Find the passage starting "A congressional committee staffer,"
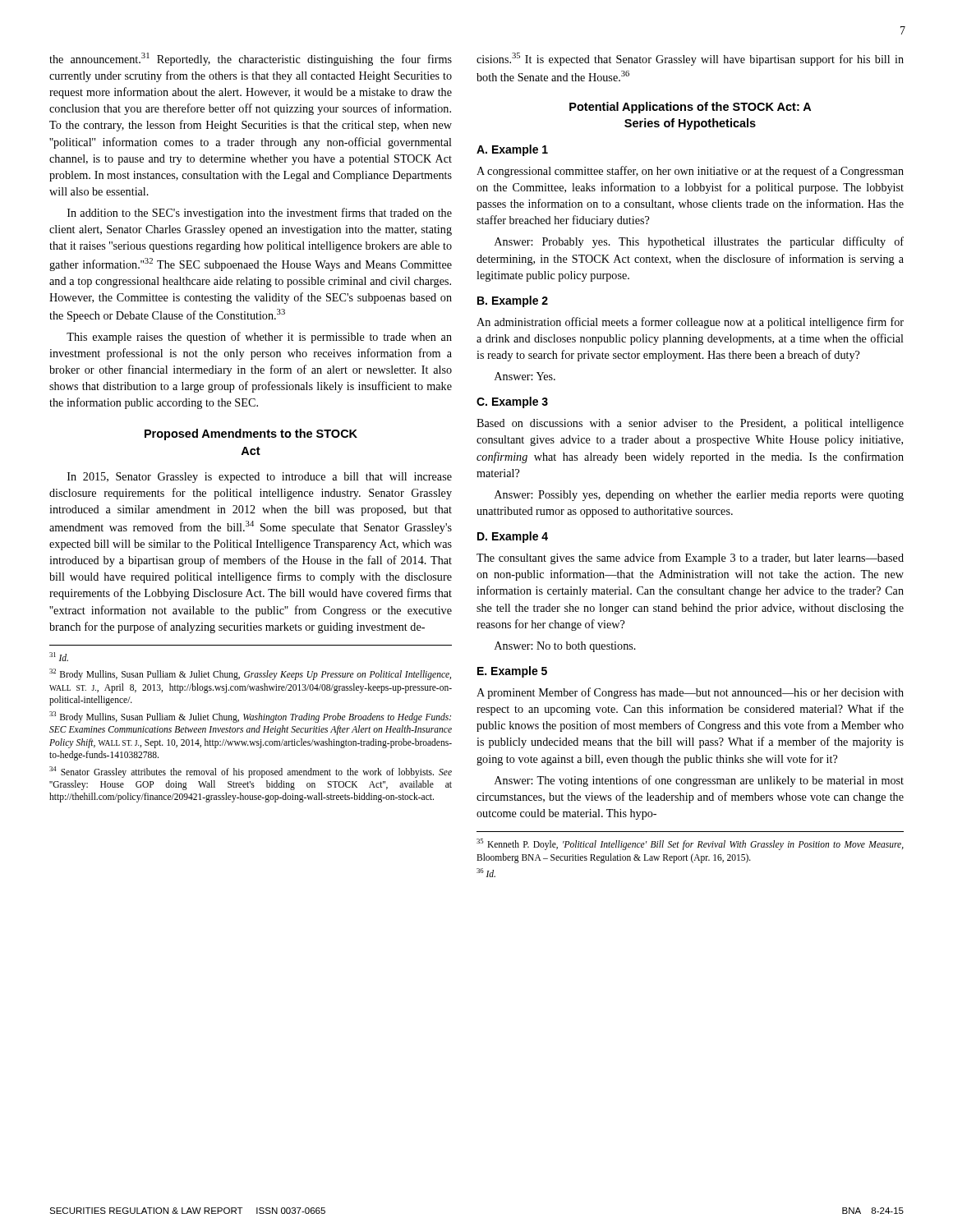 coord(690,172)
